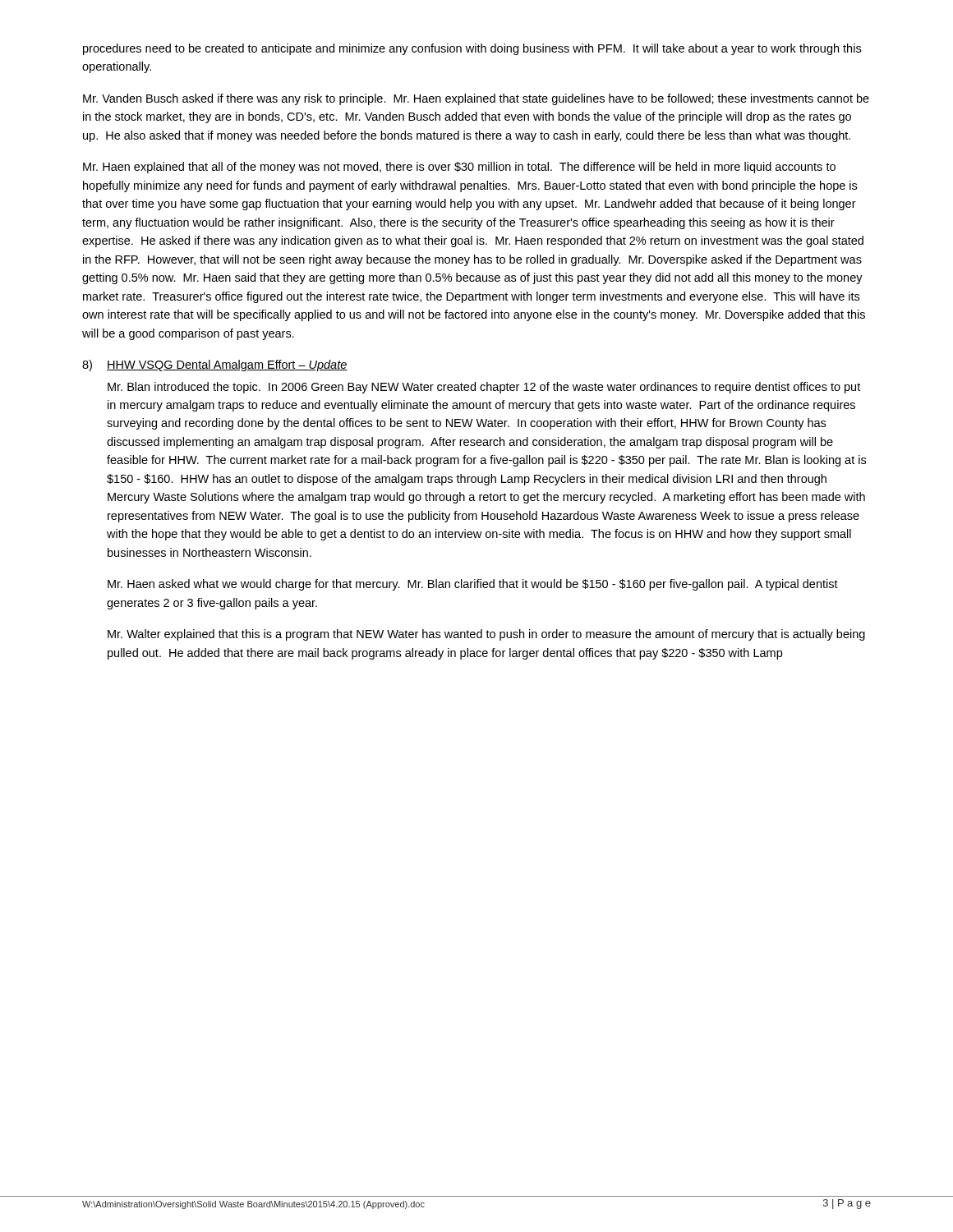Select the region starting "Mr. Blan introduced"
This screenshot has height=1232, width=953.
point(487,469)
